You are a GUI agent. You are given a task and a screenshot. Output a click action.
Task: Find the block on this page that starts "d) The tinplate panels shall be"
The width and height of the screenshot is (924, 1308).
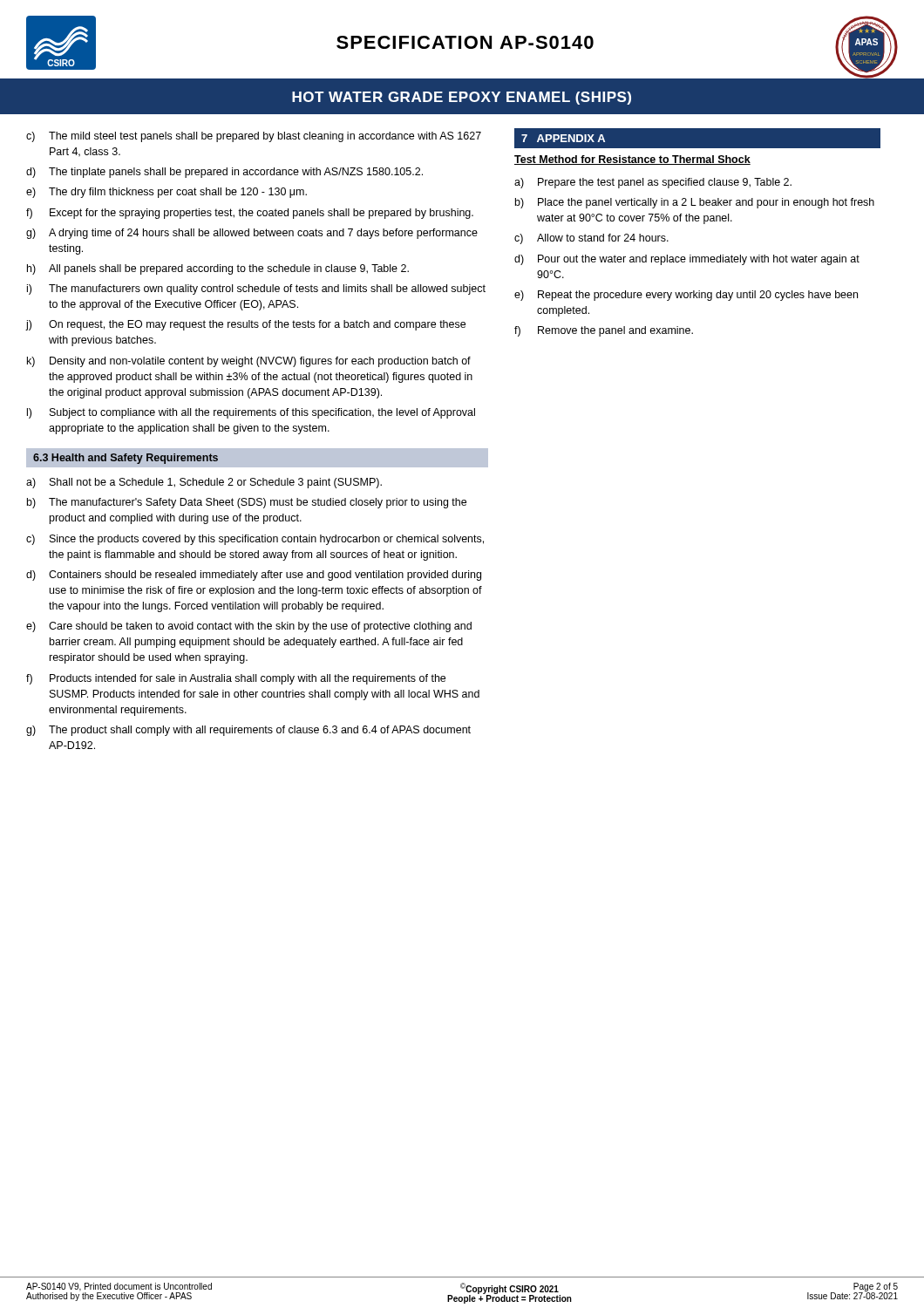tap(257, 172)
